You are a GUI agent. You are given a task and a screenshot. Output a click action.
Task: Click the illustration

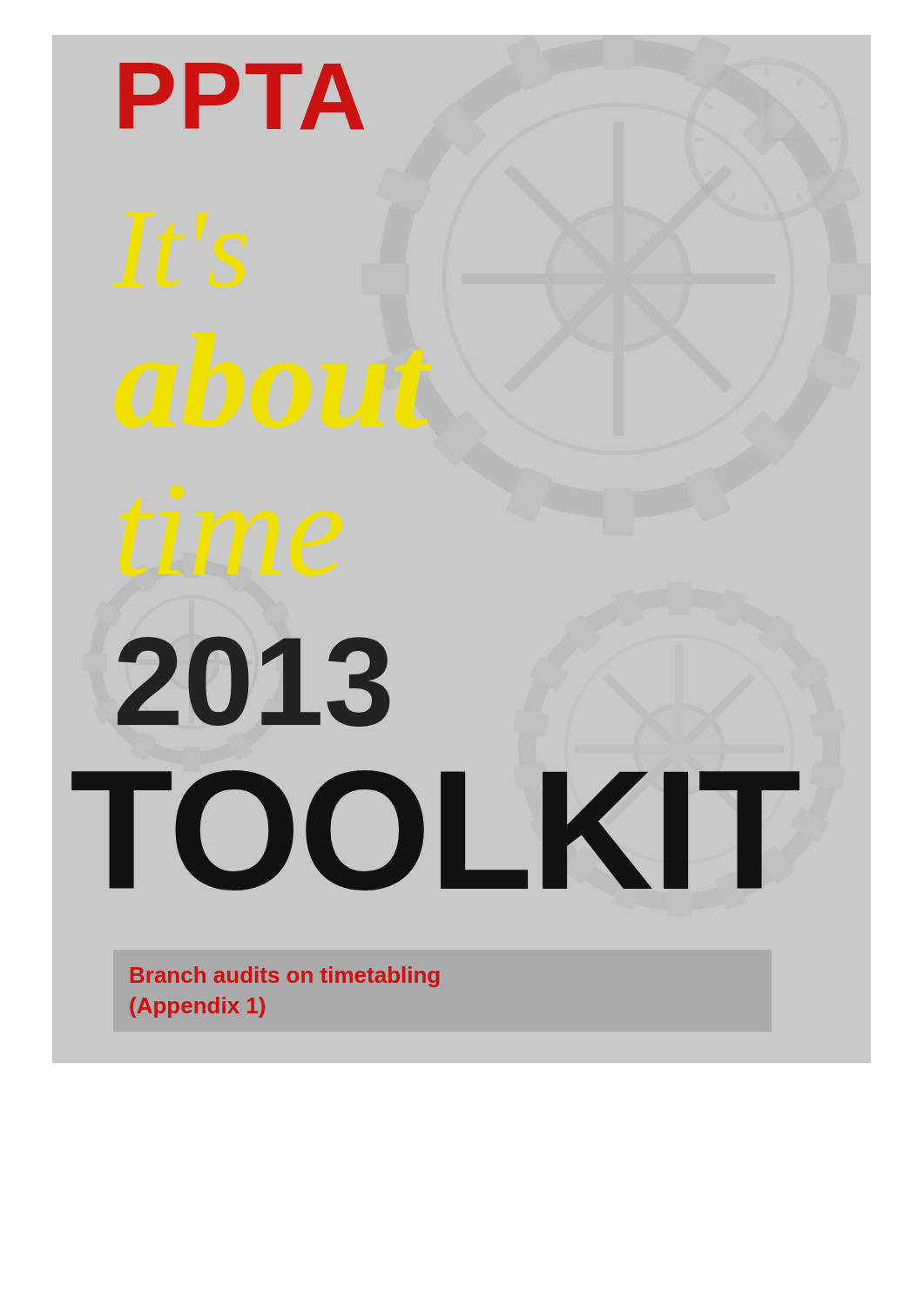click(462, 549)
